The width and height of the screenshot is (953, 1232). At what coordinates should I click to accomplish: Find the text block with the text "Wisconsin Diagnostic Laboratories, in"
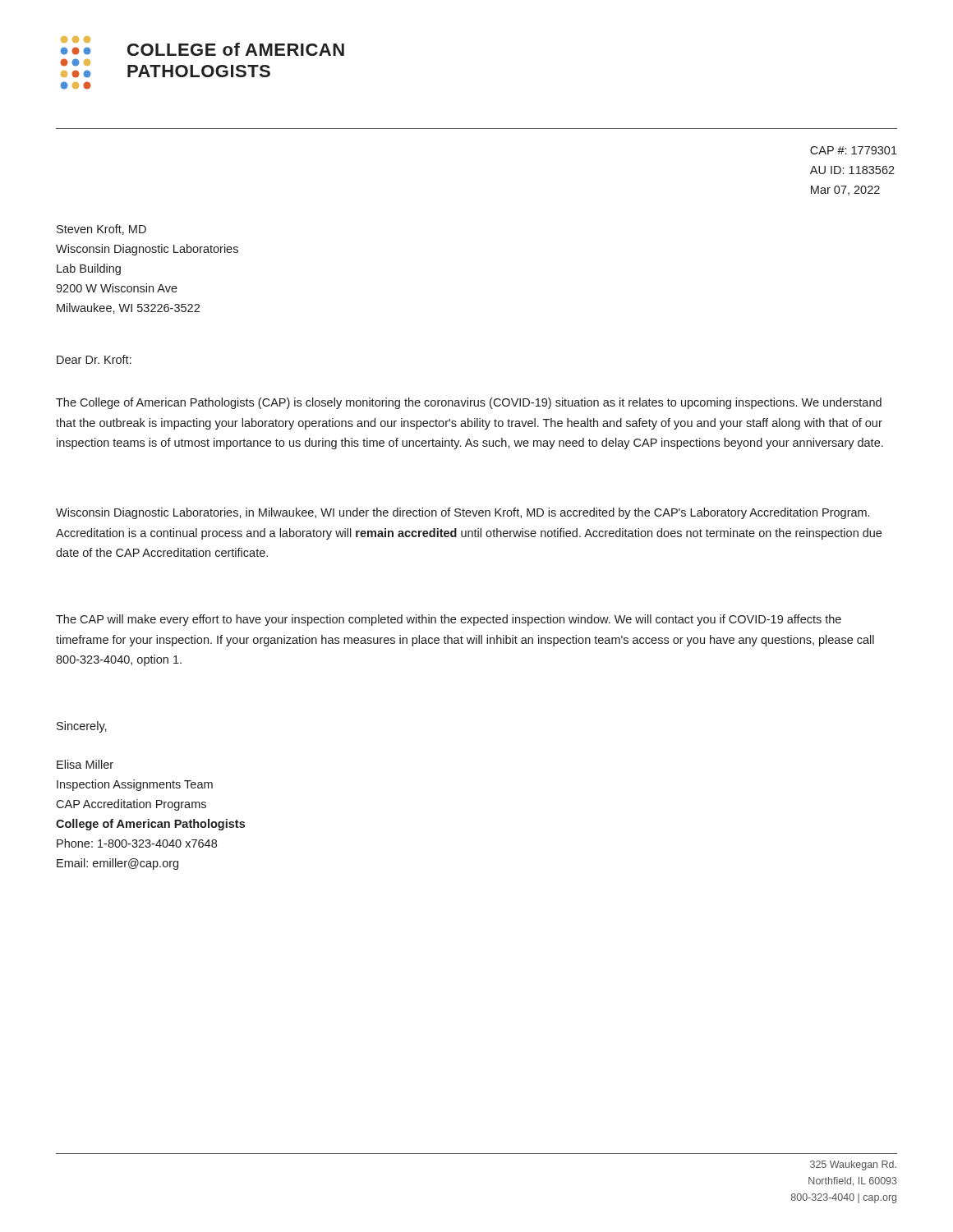[469, 533]
